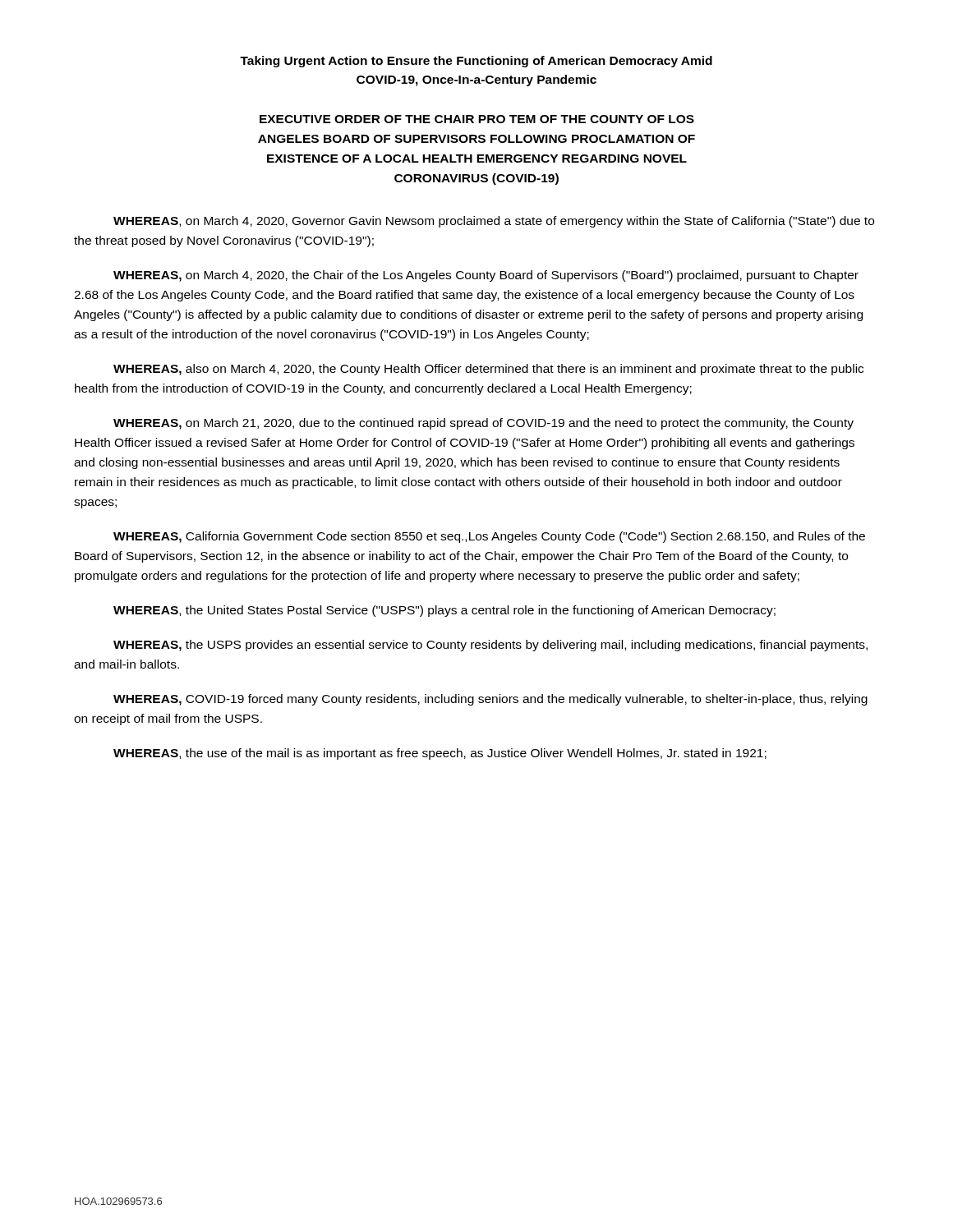Navigate to the region starting "EXECUTIVE ORDER OF THE CHAIR PRO TEM OF"
953x1232 pixels.
tap(476, 148)
